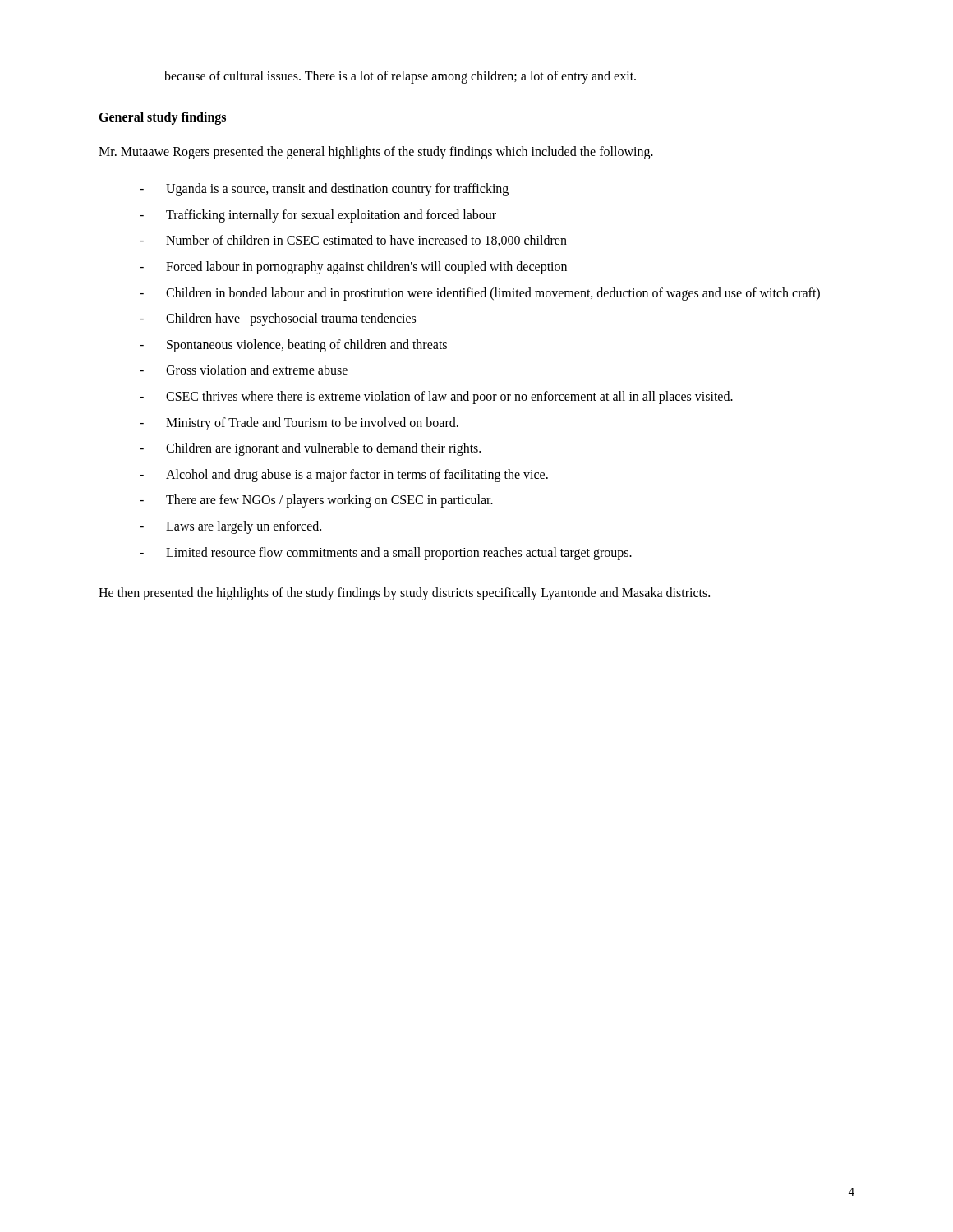Find the list item containing "- Gross violation and extreme abuse"
The height and width of the screenshot is (1232, 953).
click(244, 370)
